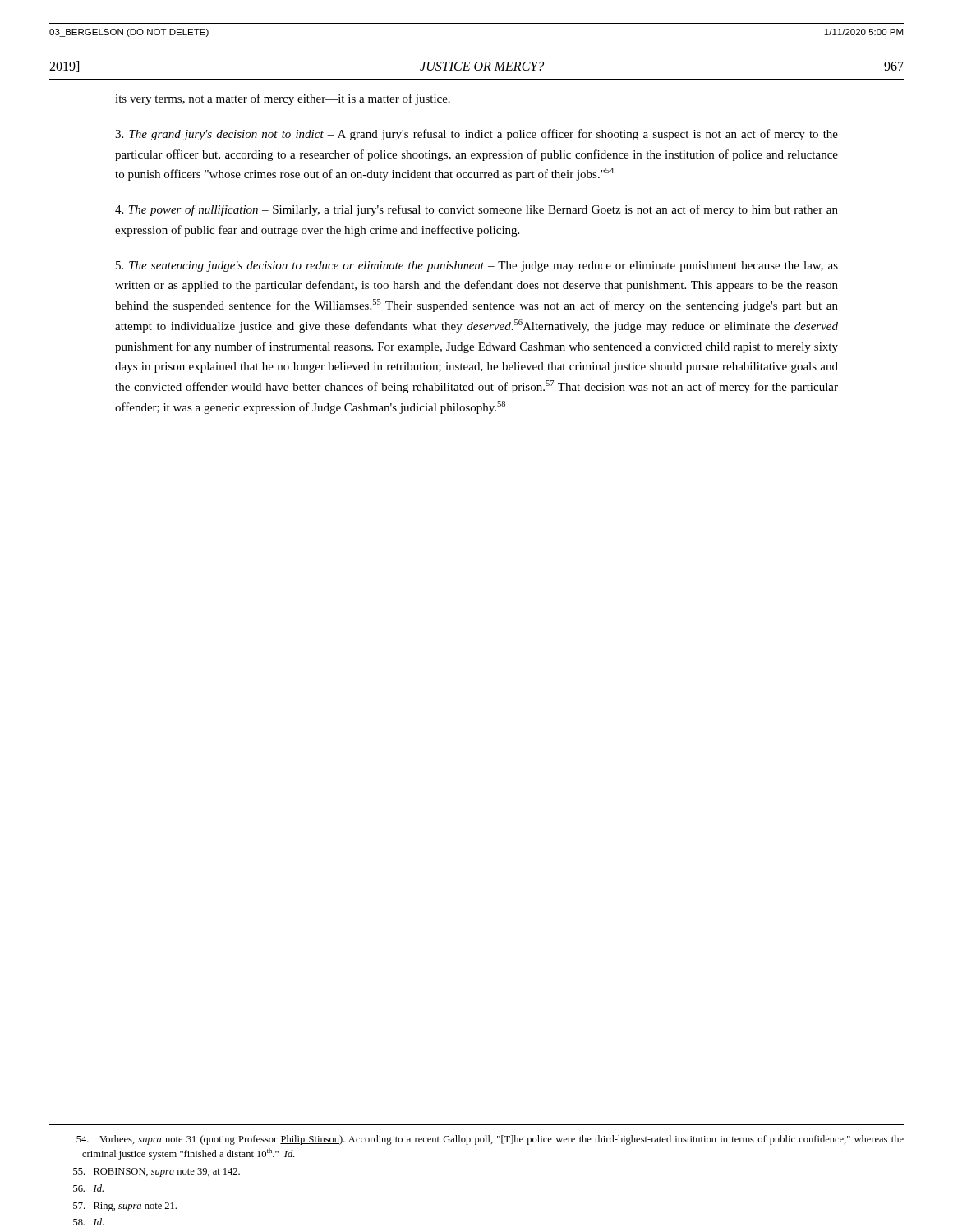Image resolution: width=953 pixels, height=1232 pixels.
Task: Find the block on this page that starts "Vorhees, supra note 31 (quoting Professor Philip Stinson)."
Action: (483, 1147)
